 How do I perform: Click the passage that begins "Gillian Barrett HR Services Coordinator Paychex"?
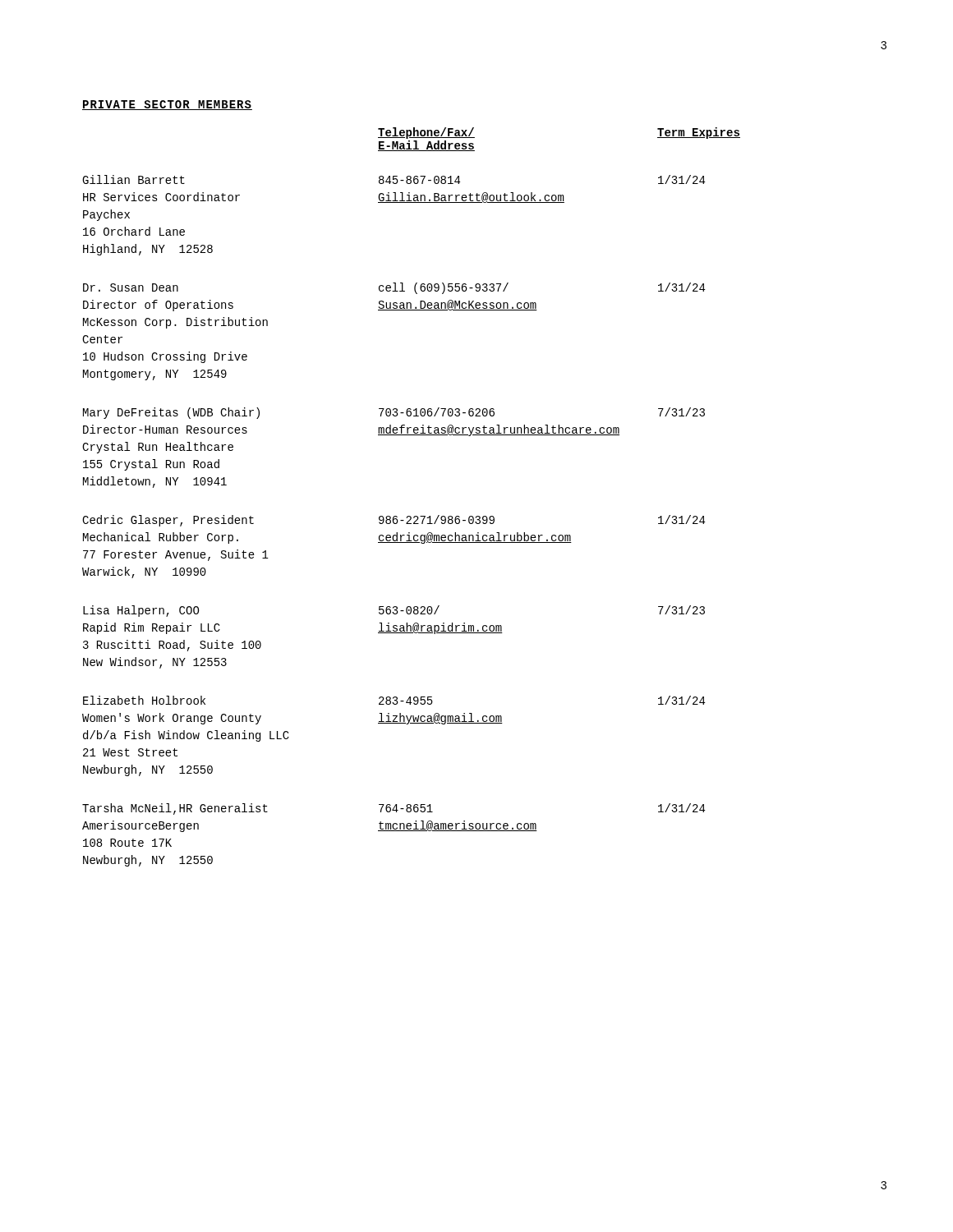[394, 179]
